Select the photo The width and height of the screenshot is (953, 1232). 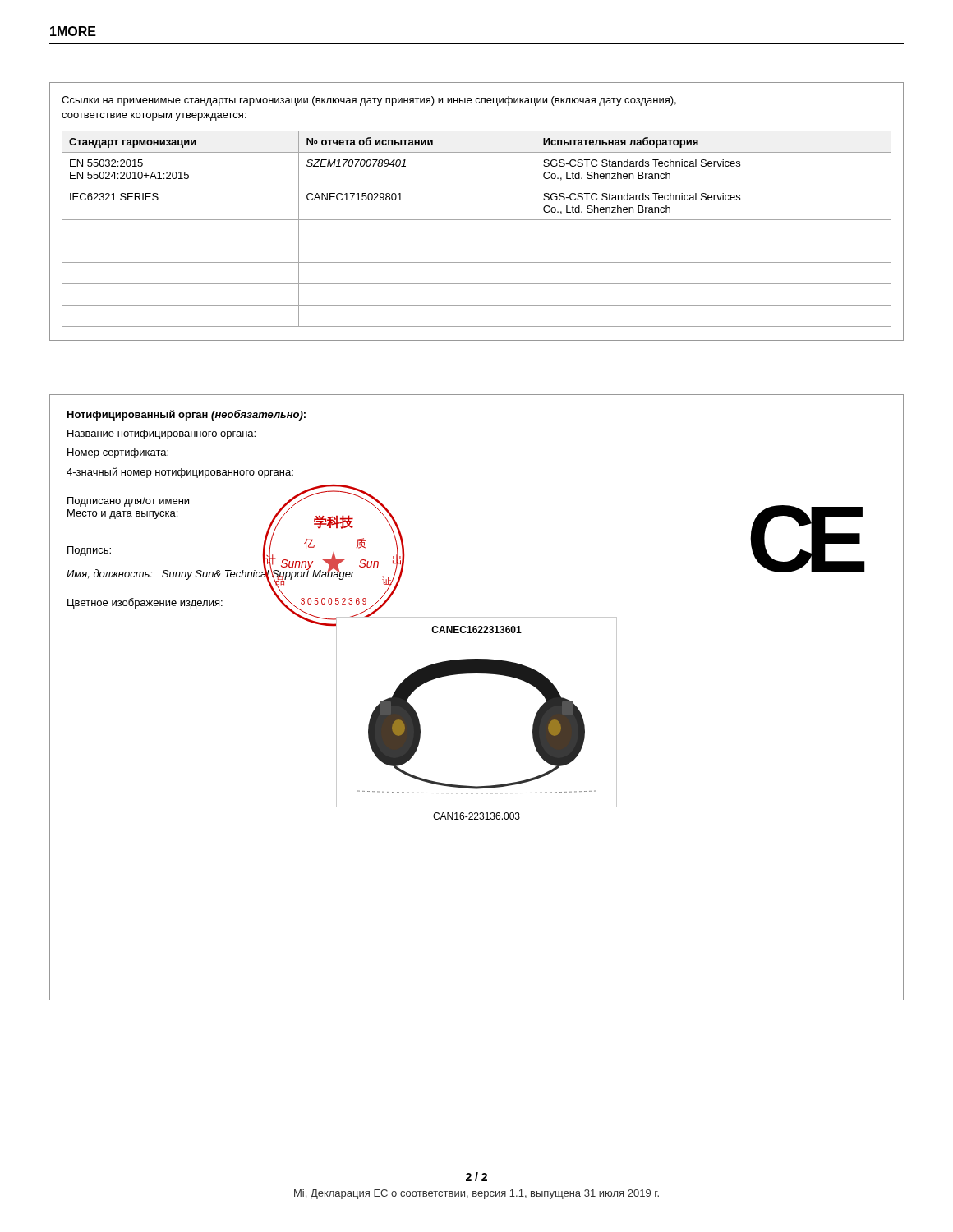[476, 720]
